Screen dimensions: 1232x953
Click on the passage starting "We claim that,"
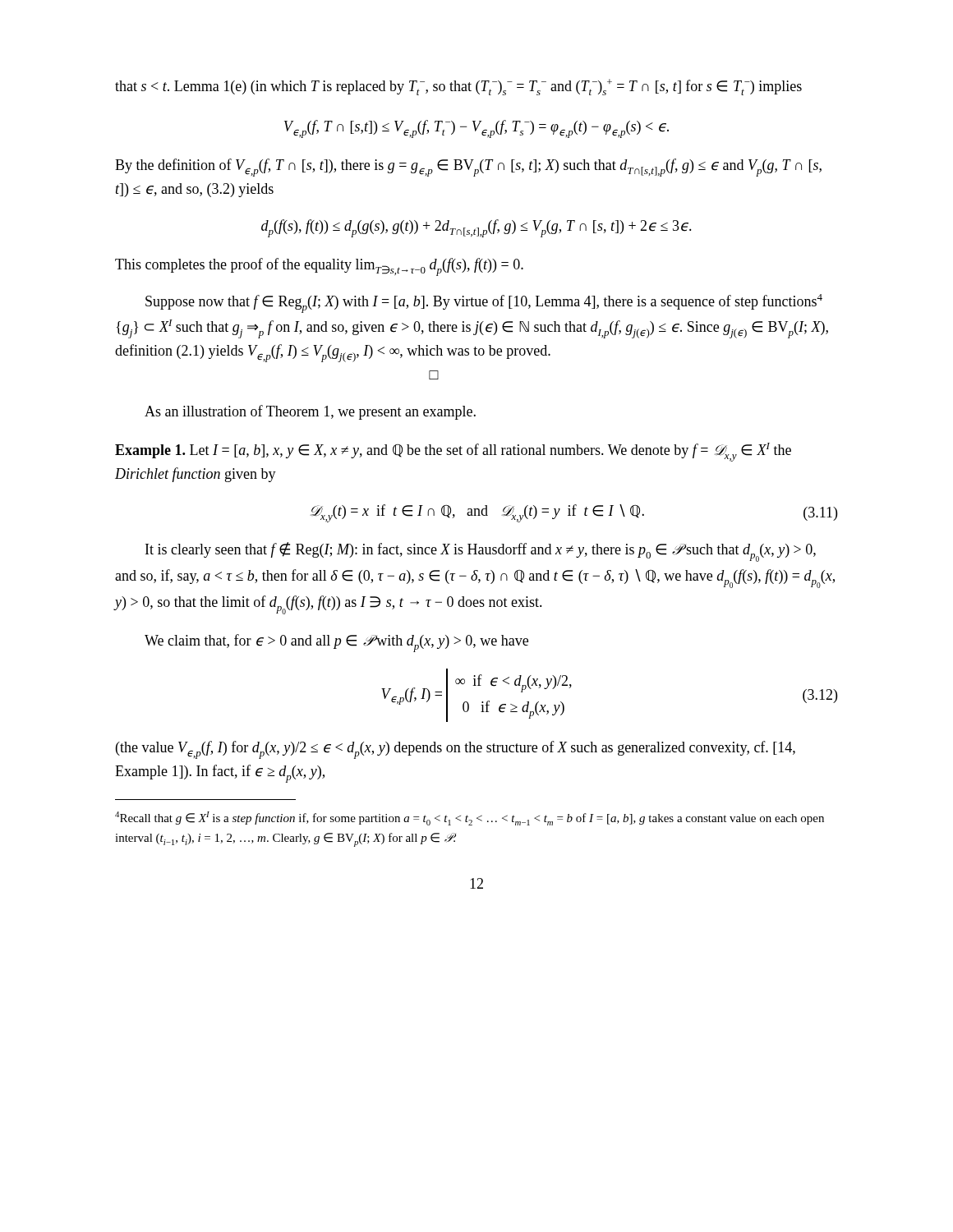coord(337,642)
